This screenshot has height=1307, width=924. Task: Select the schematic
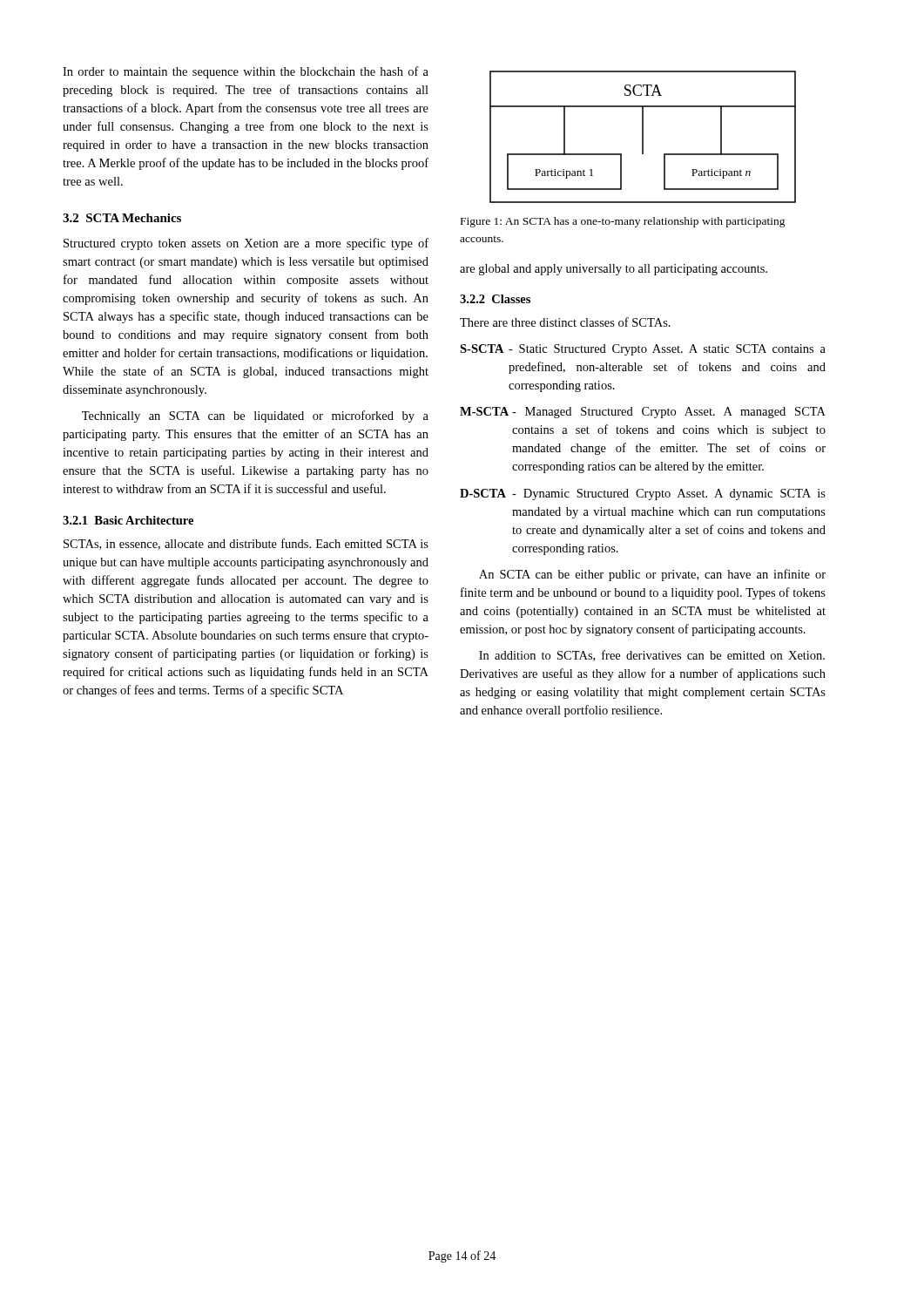point(643,135)
